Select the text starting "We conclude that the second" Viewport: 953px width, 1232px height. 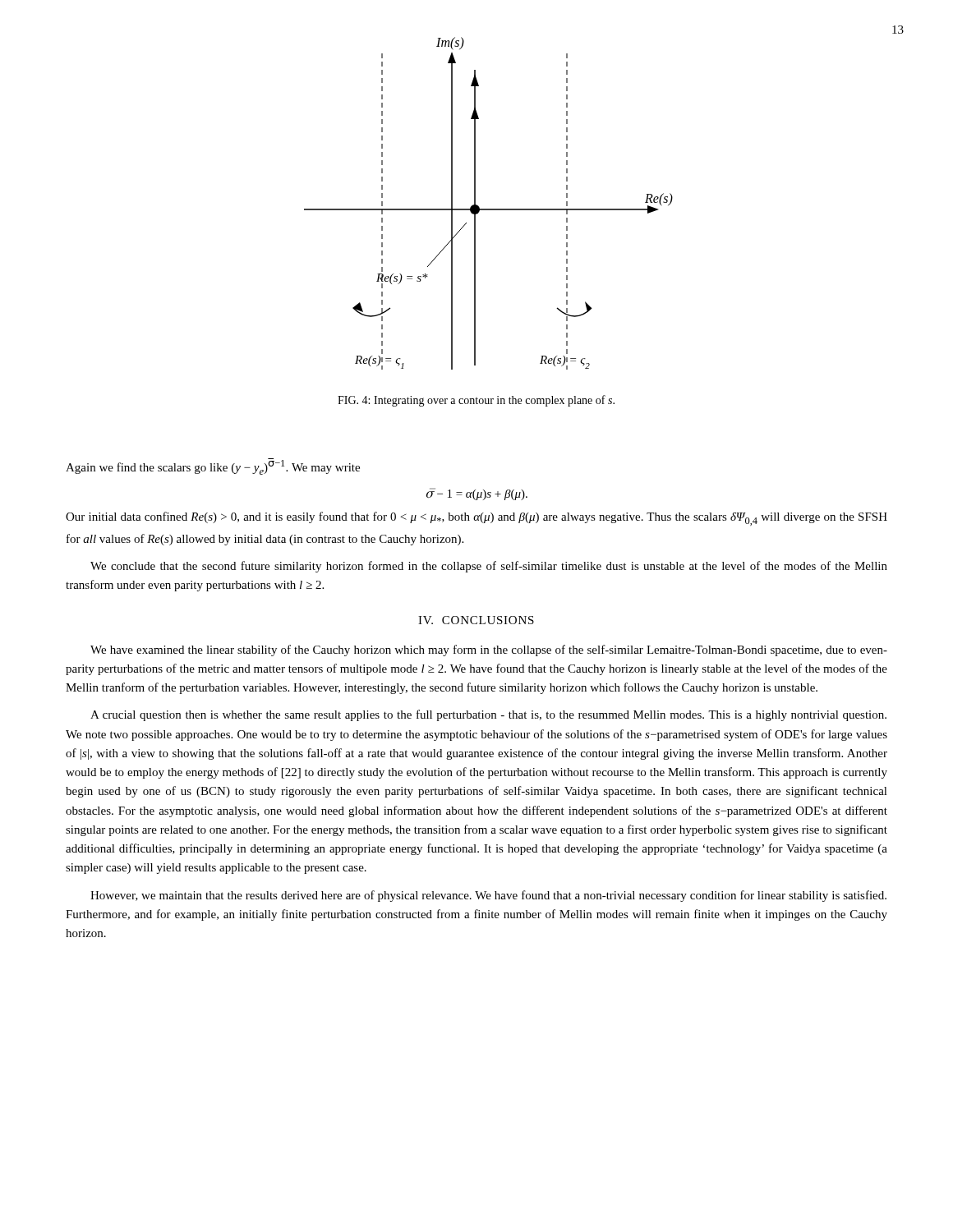coord(476,575)
